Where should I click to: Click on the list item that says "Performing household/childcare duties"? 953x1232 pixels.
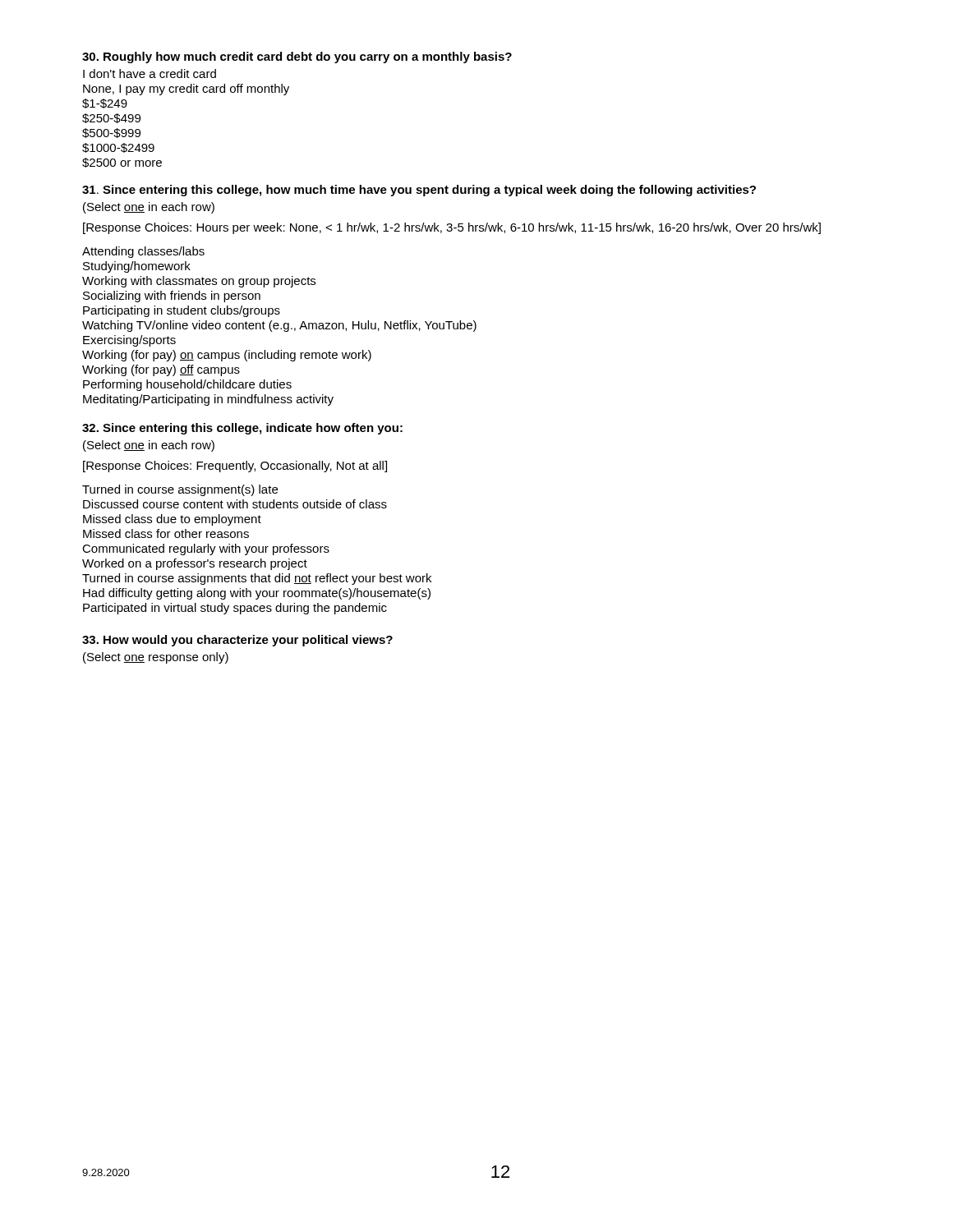tap(187, 384)
